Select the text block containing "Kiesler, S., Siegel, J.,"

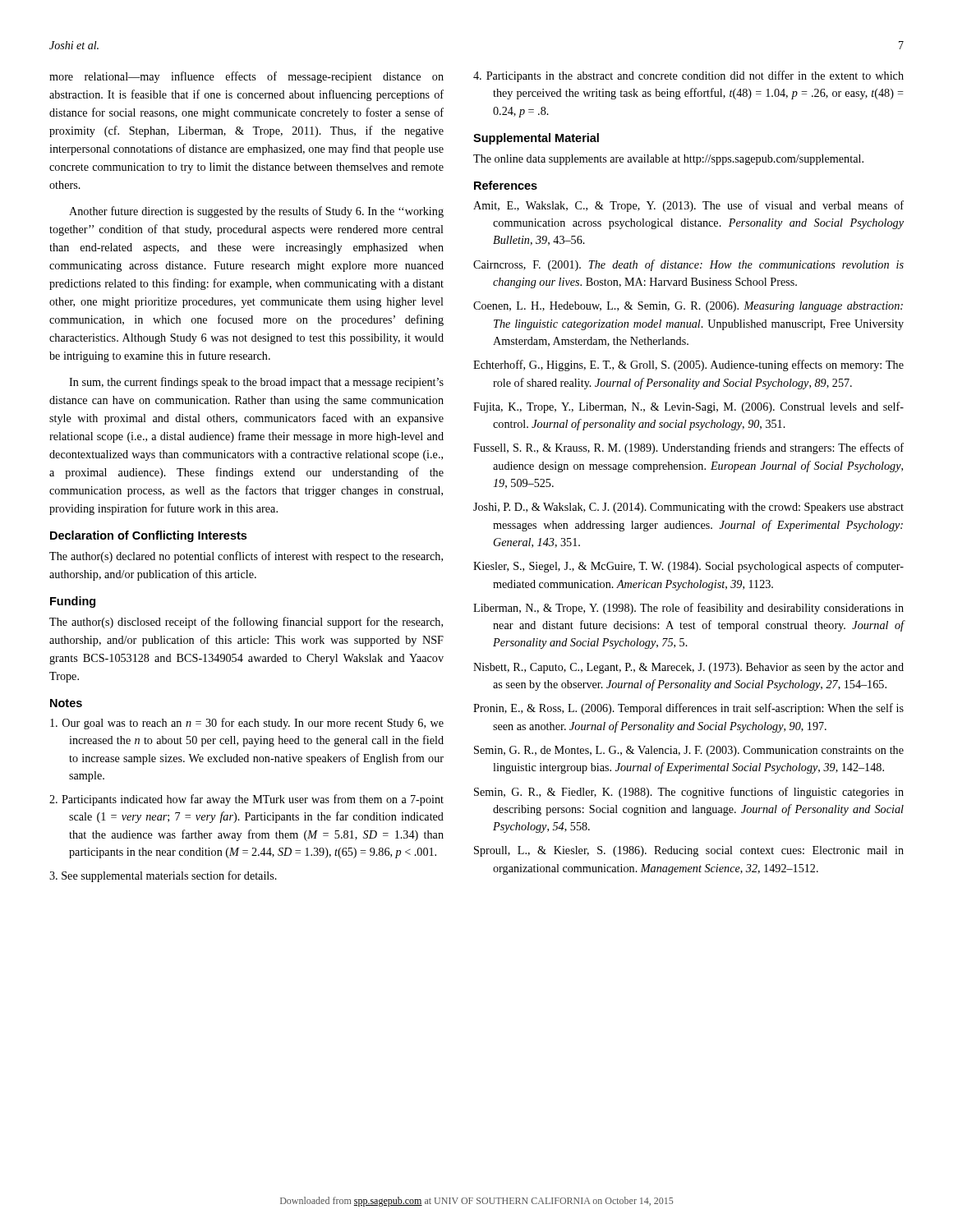coord(688,575)
